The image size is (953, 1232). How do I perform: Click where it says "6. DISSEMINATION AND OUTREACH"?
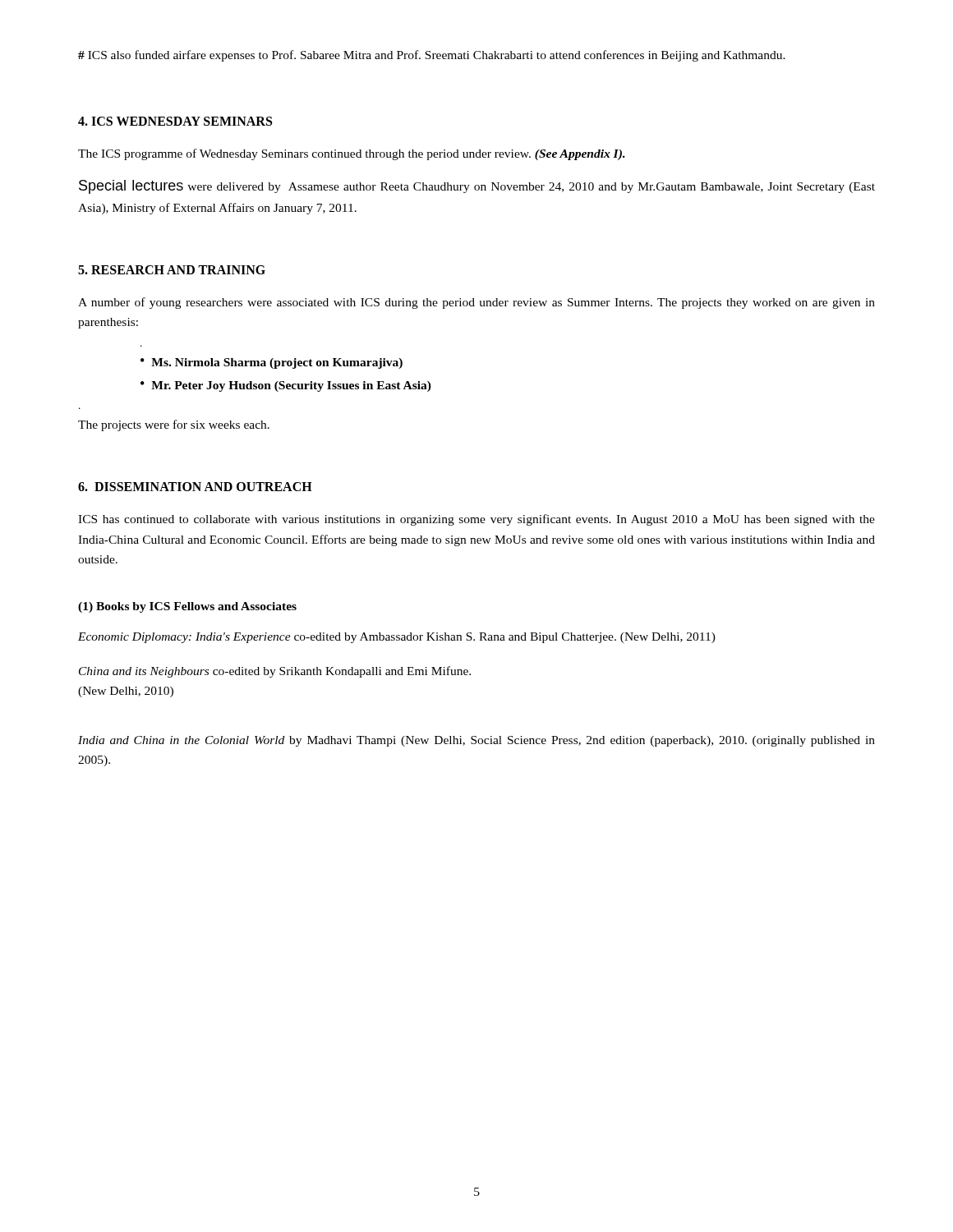195,487
